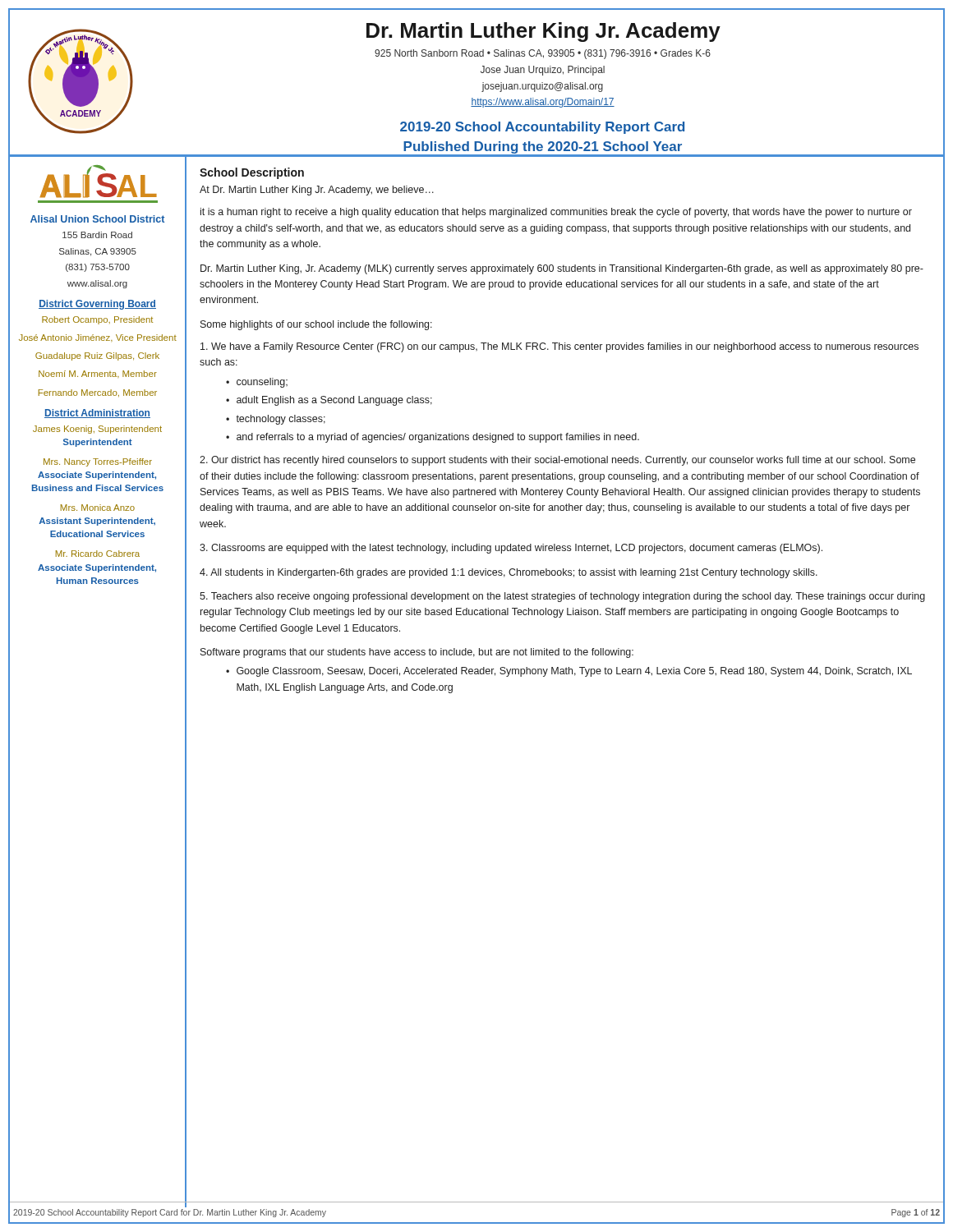953x1232 pixels.
Task: Locate the element starting "School Description"
Action: [x=252, y=172]
